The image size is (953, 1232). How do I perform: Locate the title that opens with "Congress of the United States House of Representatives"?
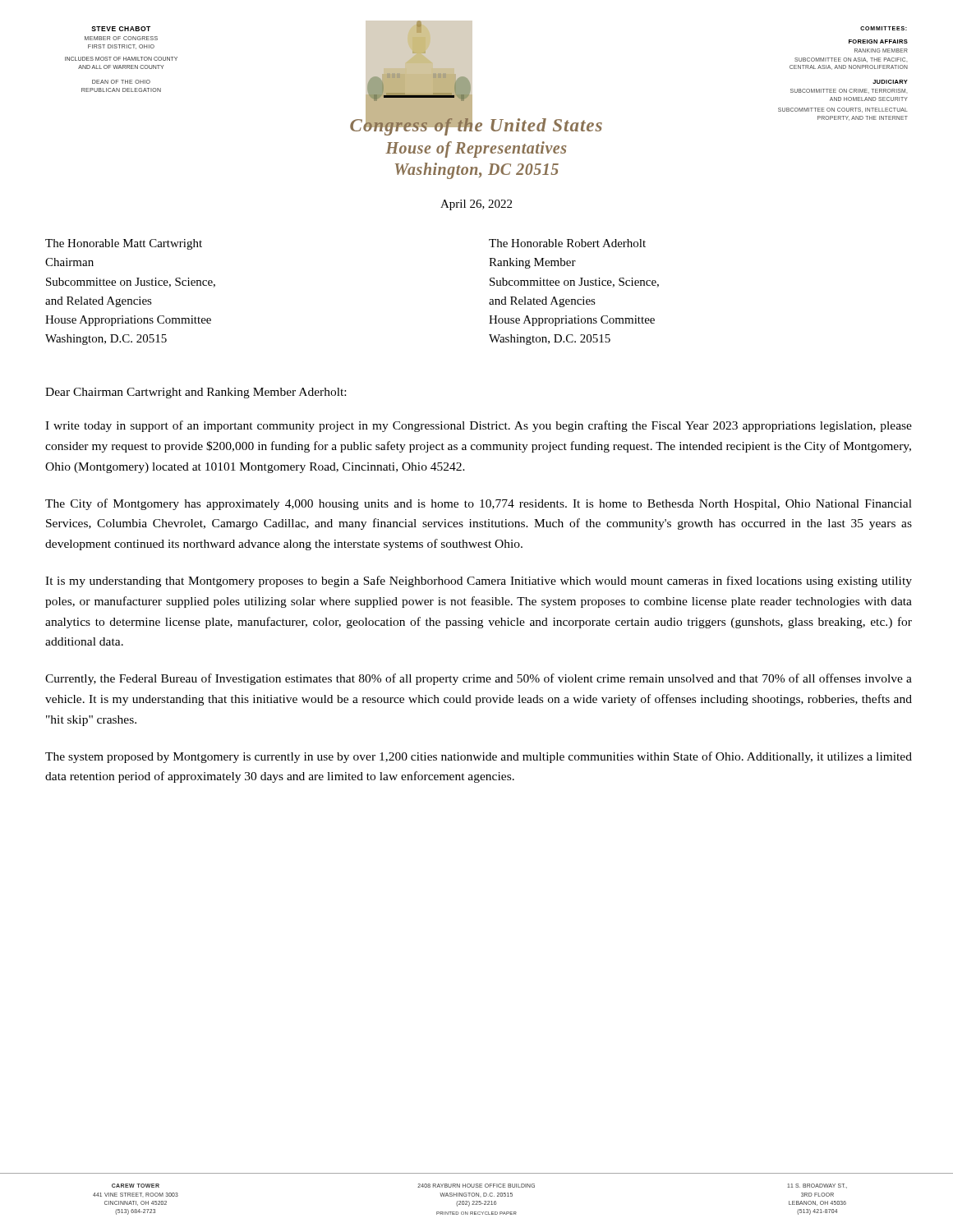[476, 147]
